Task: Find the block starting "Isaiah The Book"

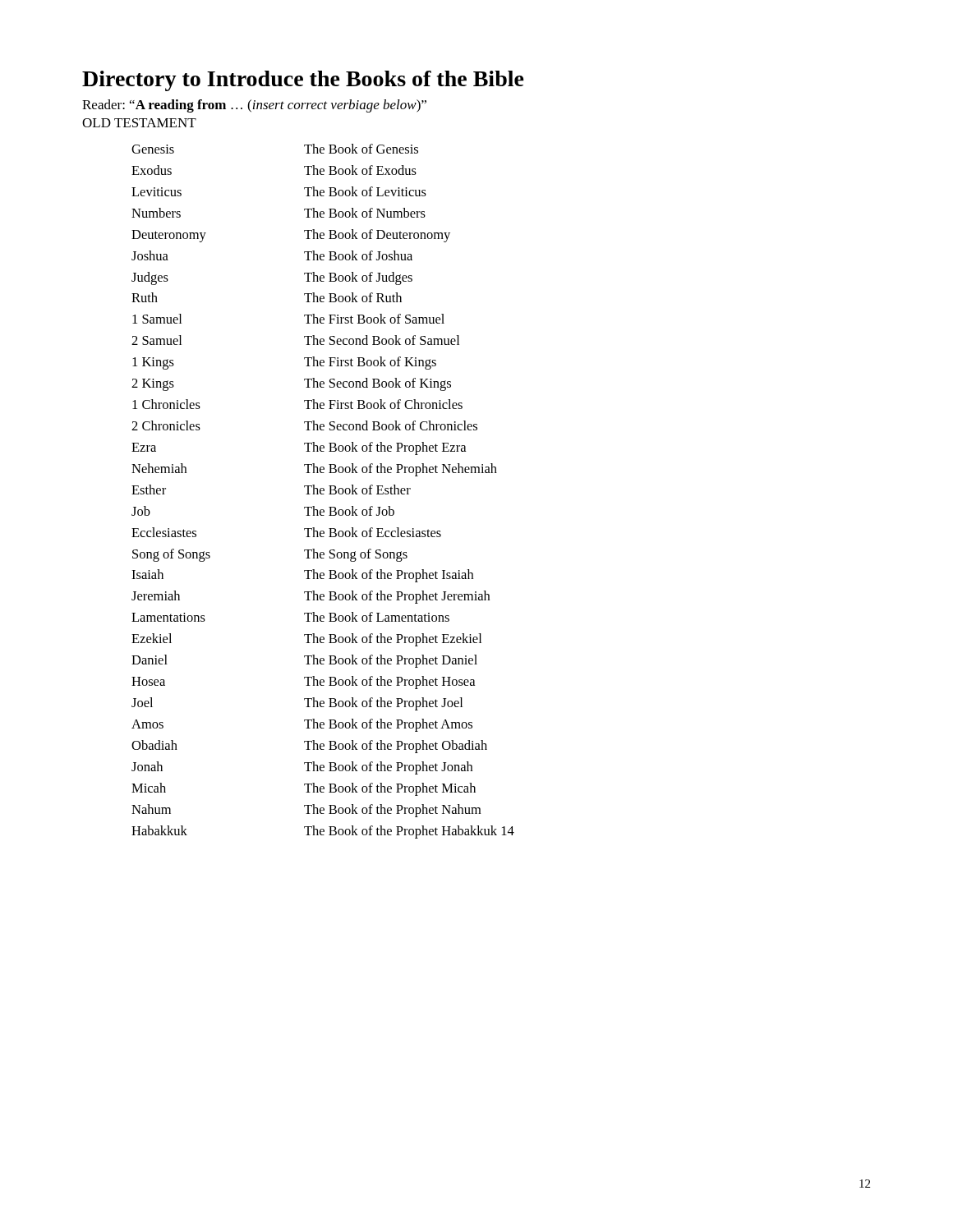Action: (x=150, y=575)
